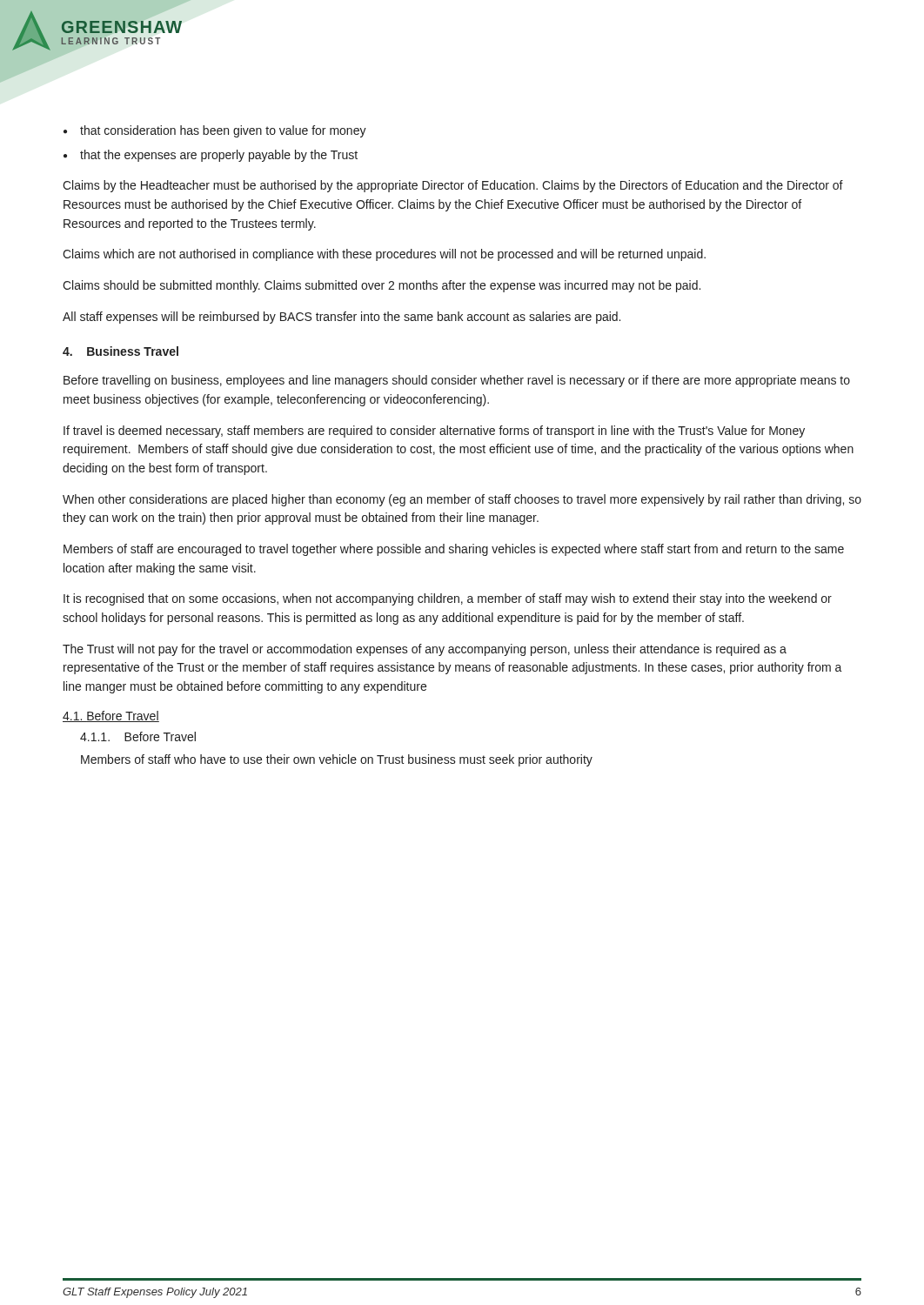Viewport: 924px width, 1305px height.
Task: Find the text block with the text "All staff expenses will be reimbursed by"
Action: pos(462,317)
